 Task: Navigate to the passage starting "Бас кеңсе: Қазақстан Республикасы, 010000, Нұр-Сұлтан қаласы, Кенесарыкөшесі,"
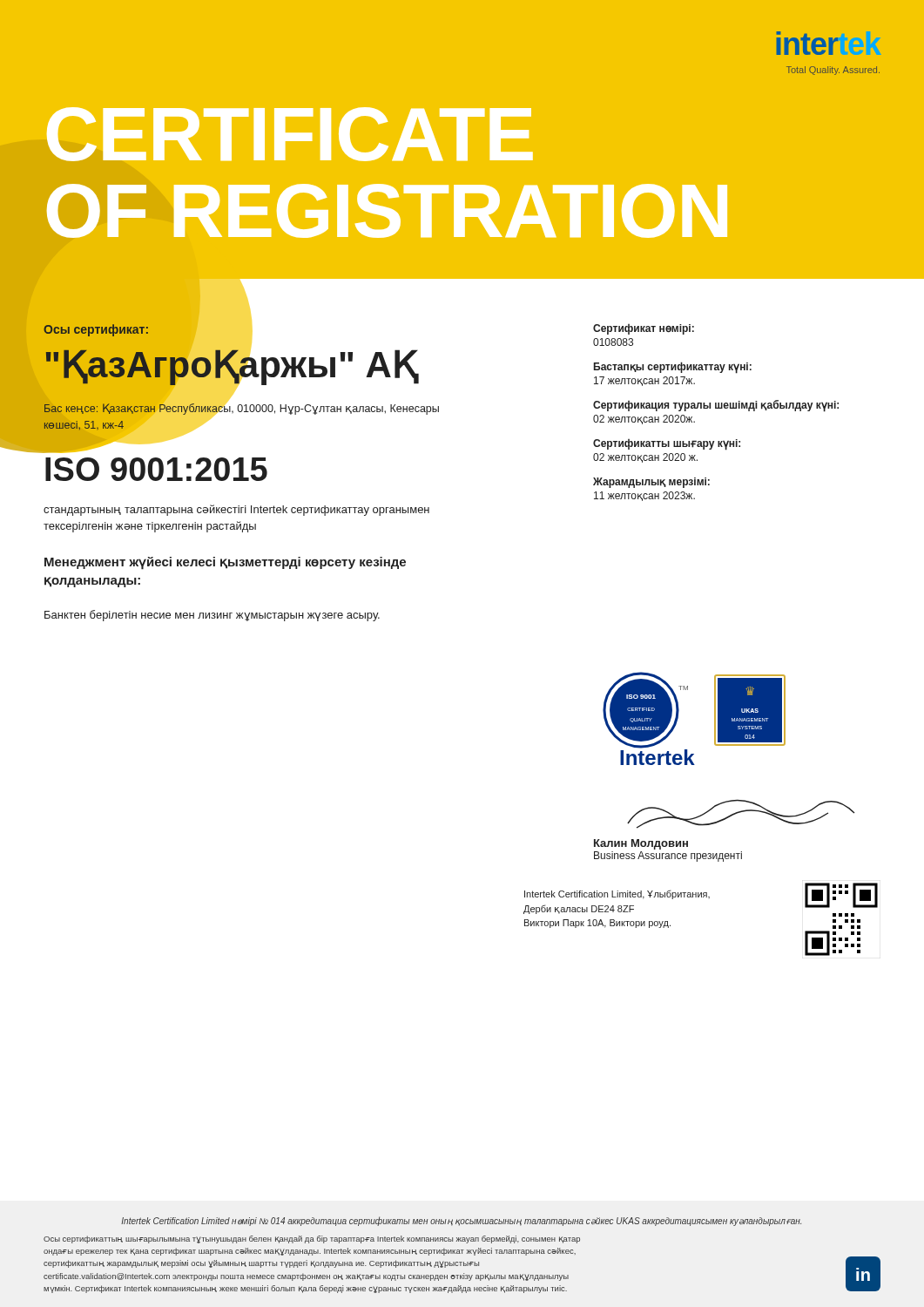click(x=242, y=417)
